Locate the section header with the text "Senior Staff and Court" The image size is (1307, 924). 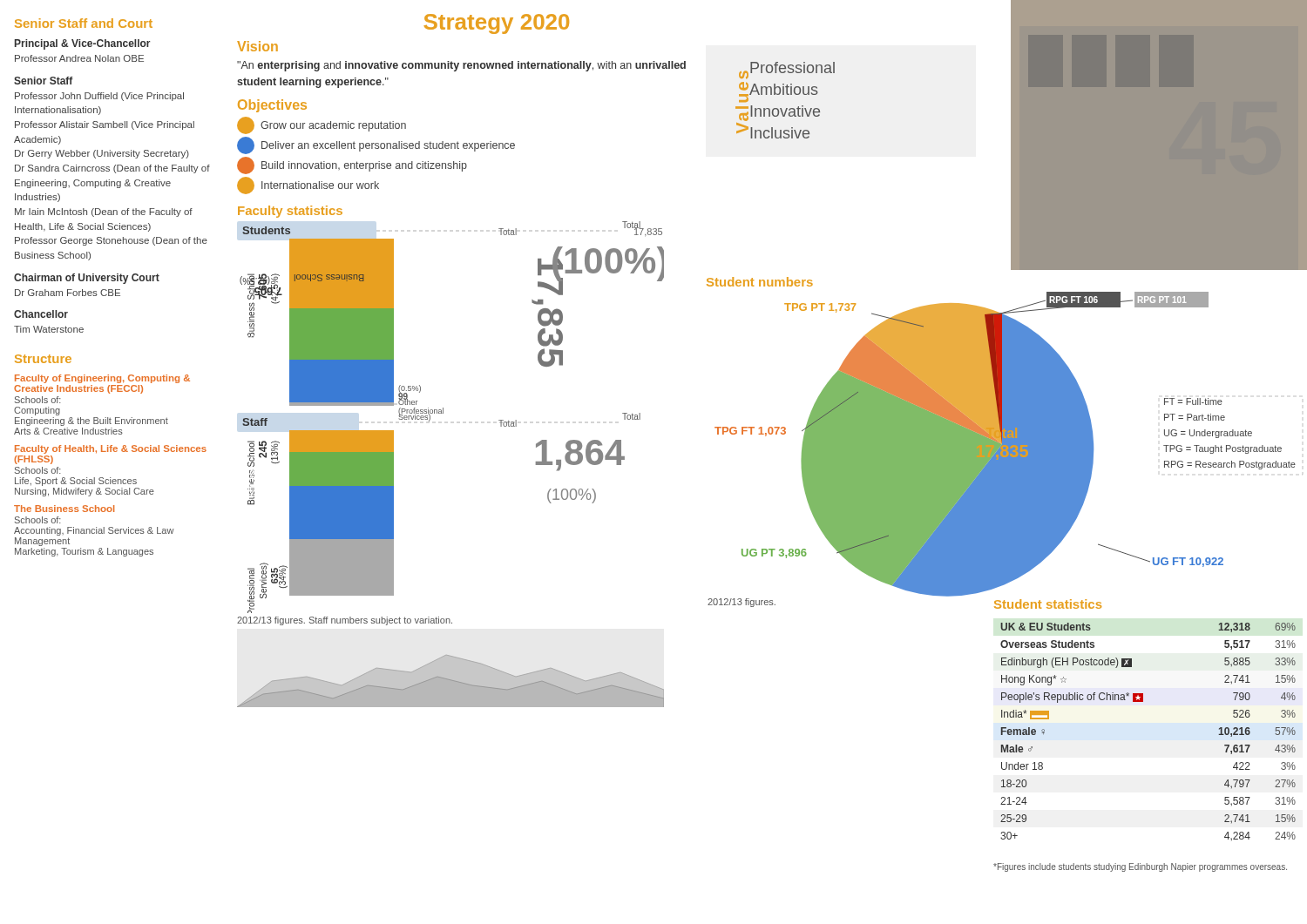point(83,23)
